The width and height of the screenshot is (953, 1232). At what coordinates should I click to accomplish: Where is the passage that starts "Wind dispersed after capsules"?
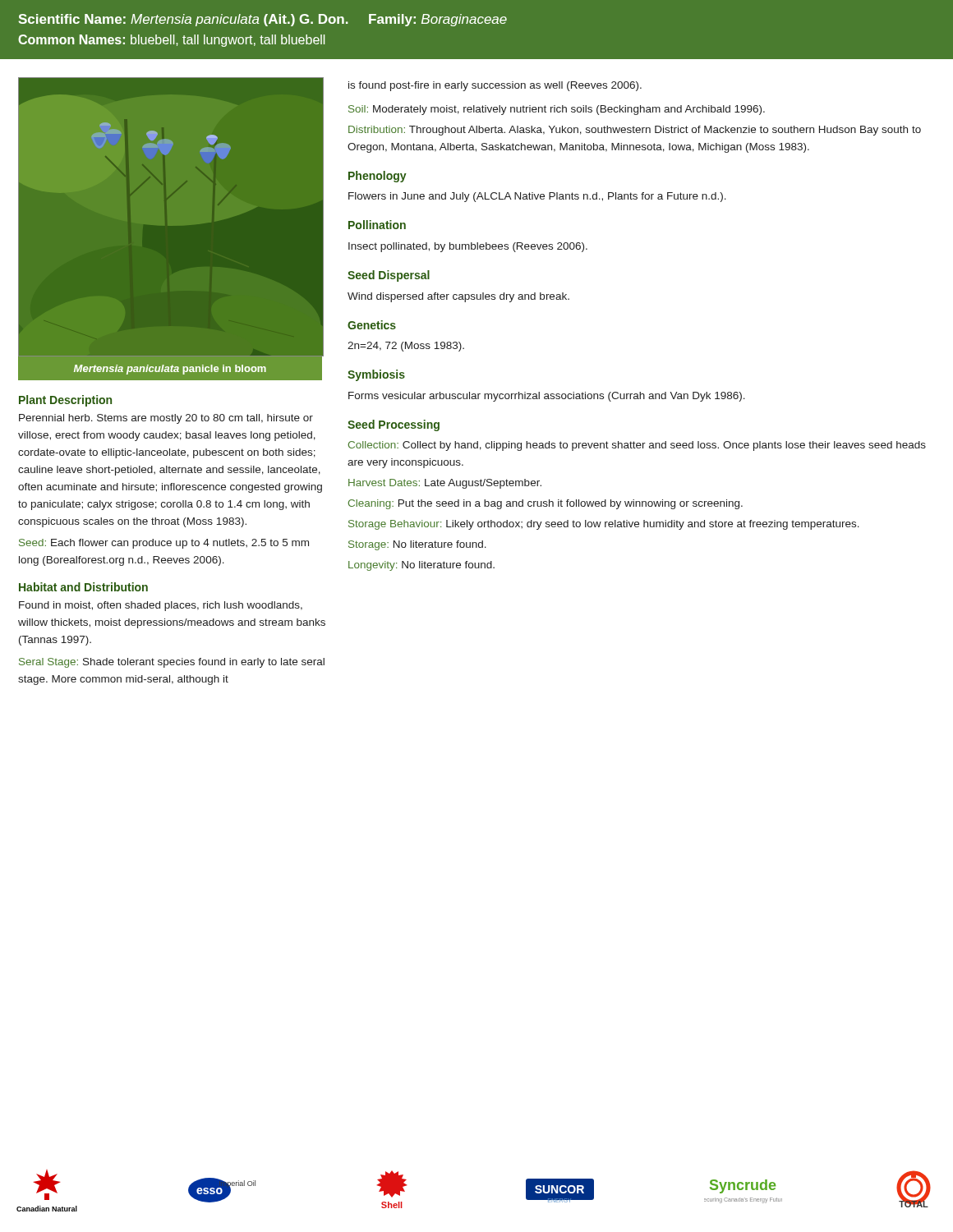click(x=459, y=296)
